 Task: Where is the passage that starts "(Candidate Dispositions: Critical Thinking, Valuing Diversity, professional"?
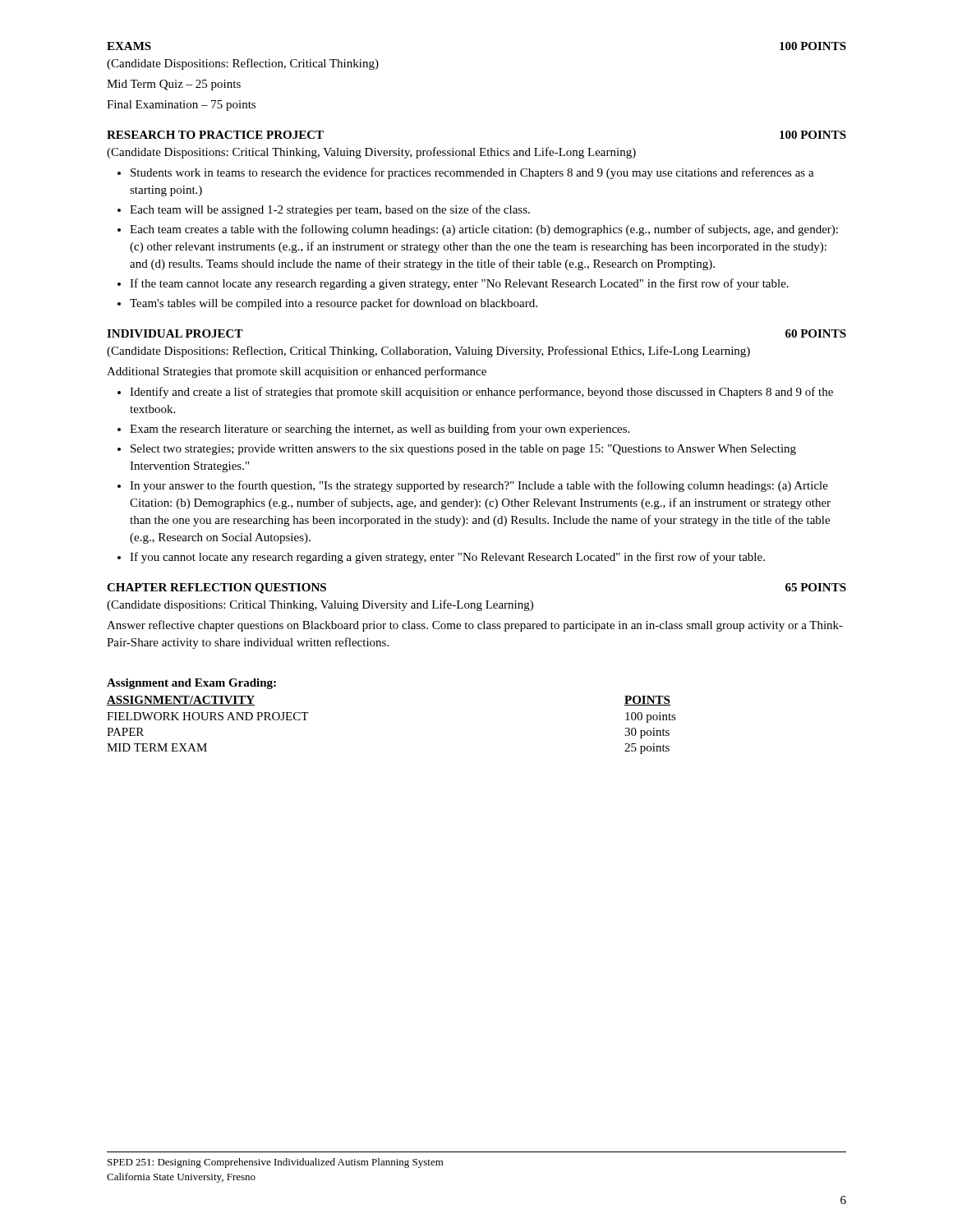coord(476,152)
